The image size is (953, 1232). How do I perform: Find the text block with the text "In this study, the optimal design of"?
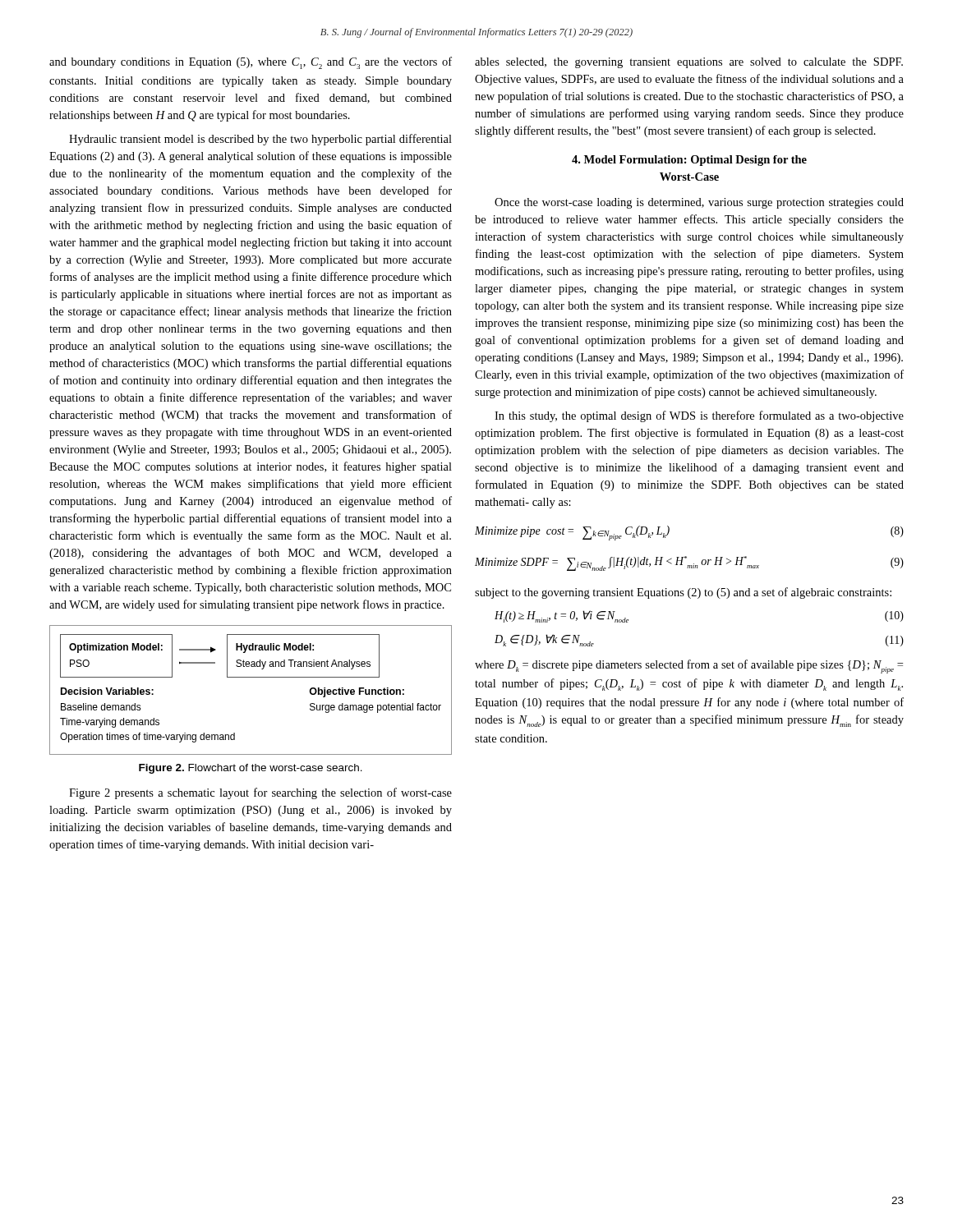(689, 459)
